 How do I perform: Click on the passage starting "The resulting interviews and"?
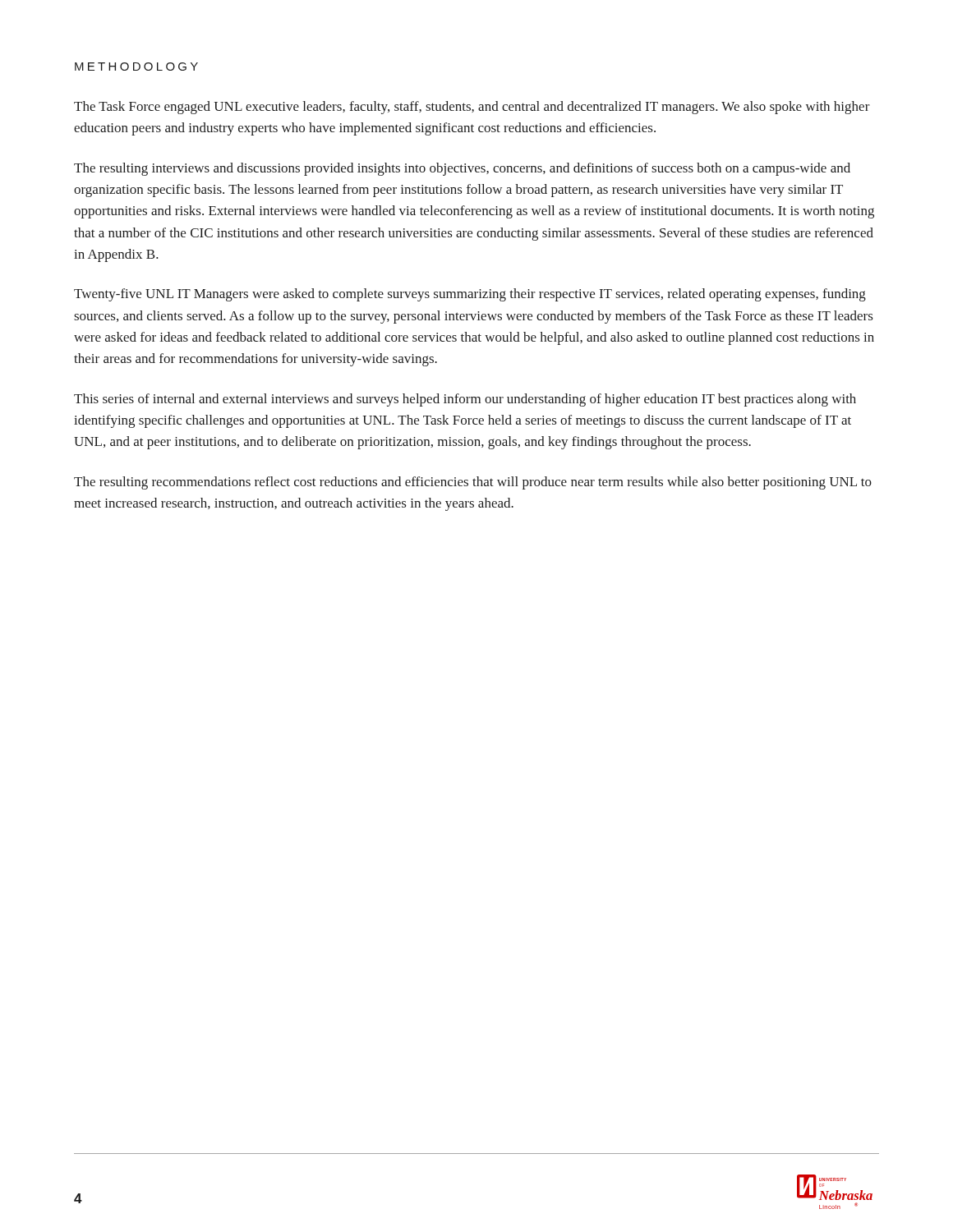tap(474, 211)
